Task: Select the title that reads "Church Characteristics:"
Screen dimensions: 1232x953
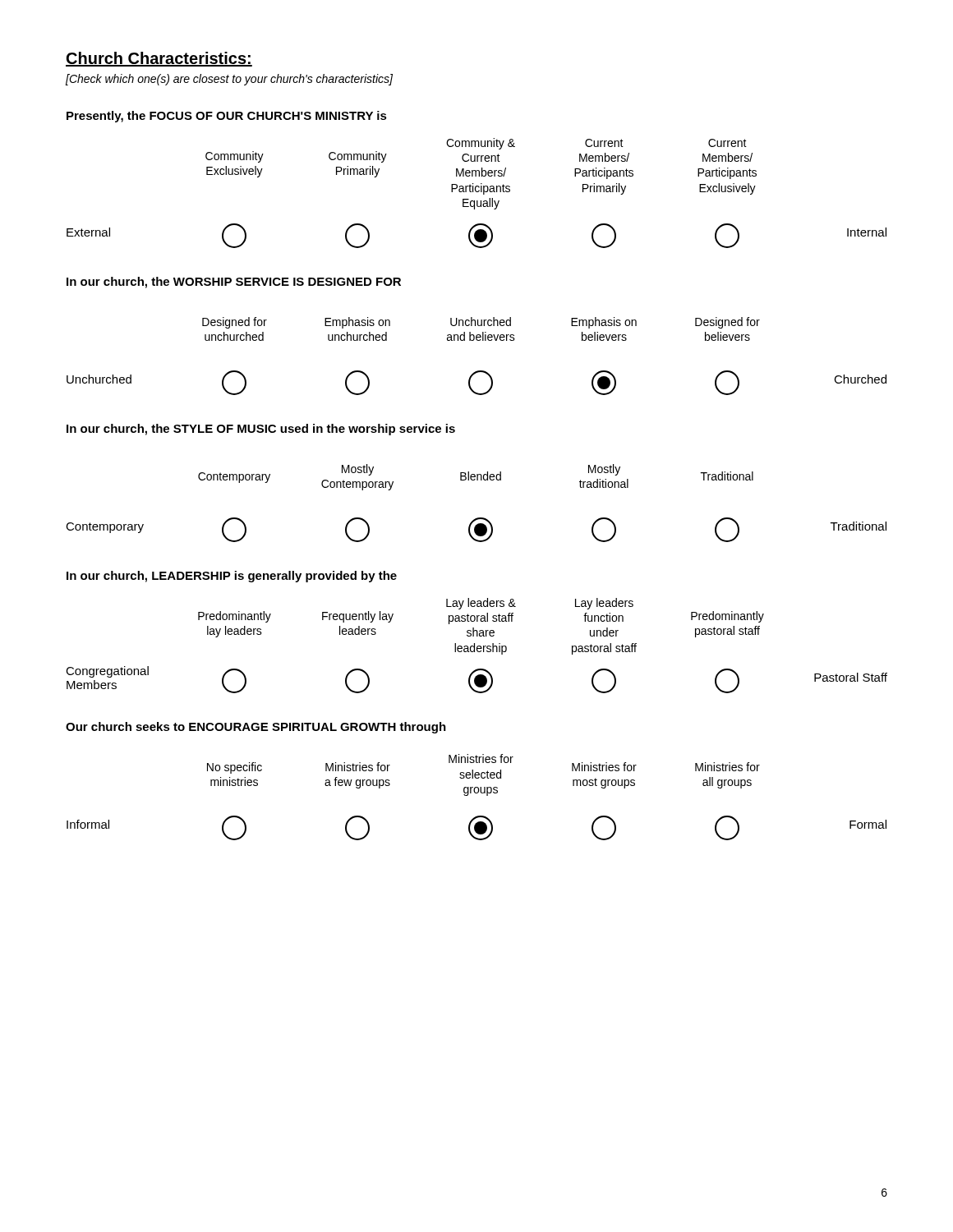Action: click(159, 58)
